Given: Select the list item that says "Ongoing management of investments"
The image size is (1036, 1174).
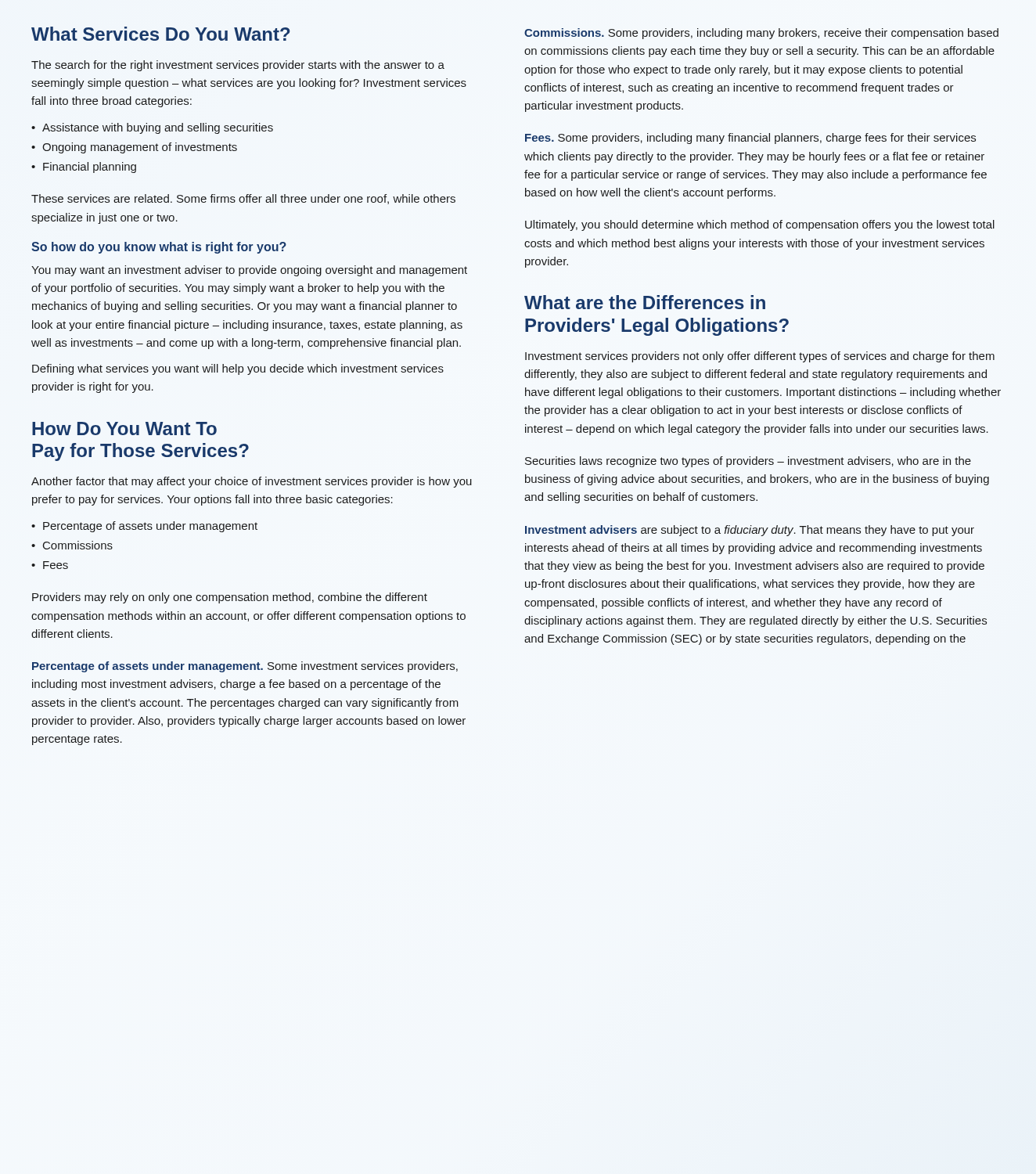Looking at the screenshot, I should pyautogui.click(x=140, y=147).
